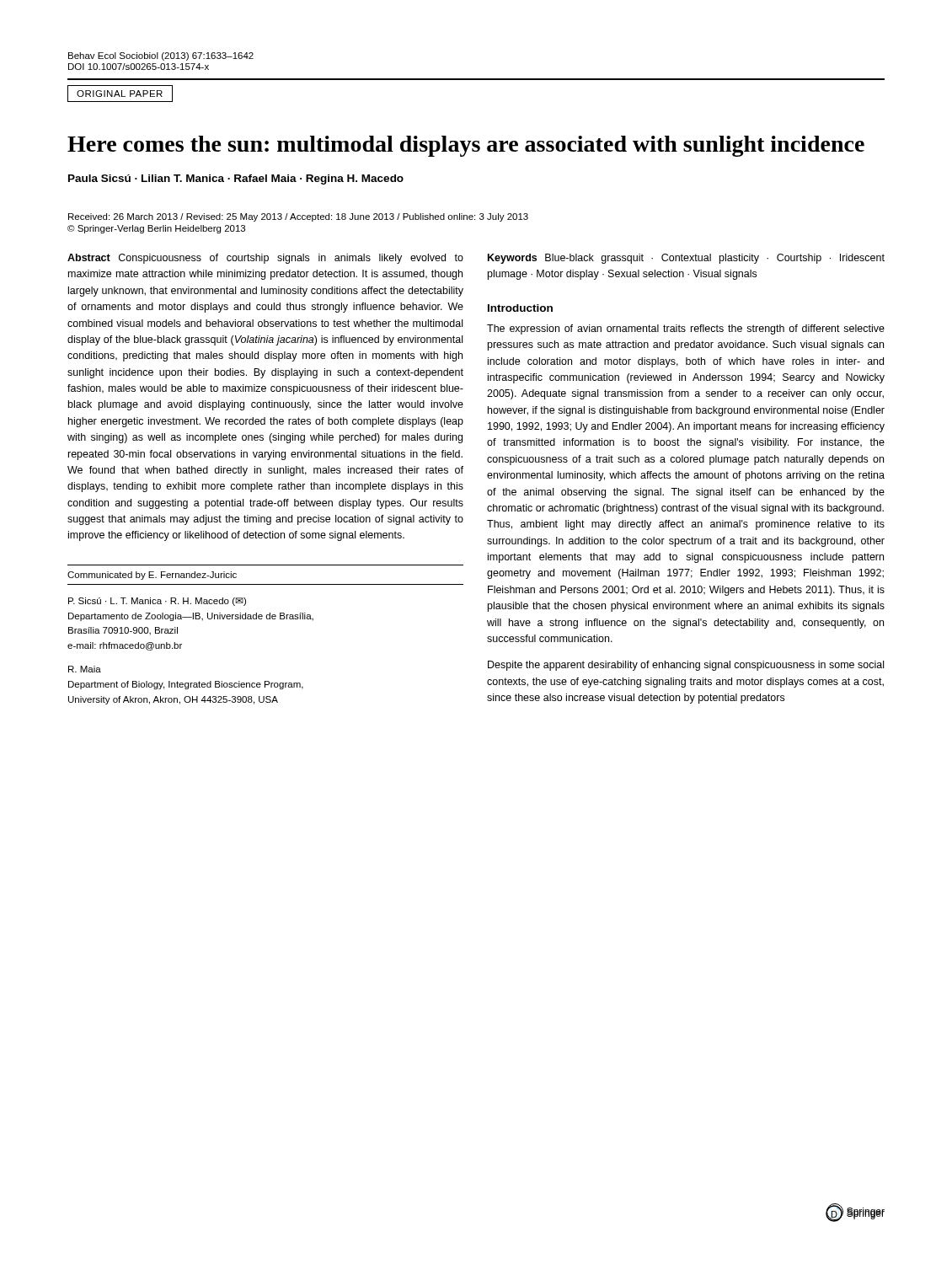This screenshot has width=952, height=1264.
Task: Navigate to the text block starting "The expression of avian ornamental"
Action: pyautogui.click(x=686, y=484)
